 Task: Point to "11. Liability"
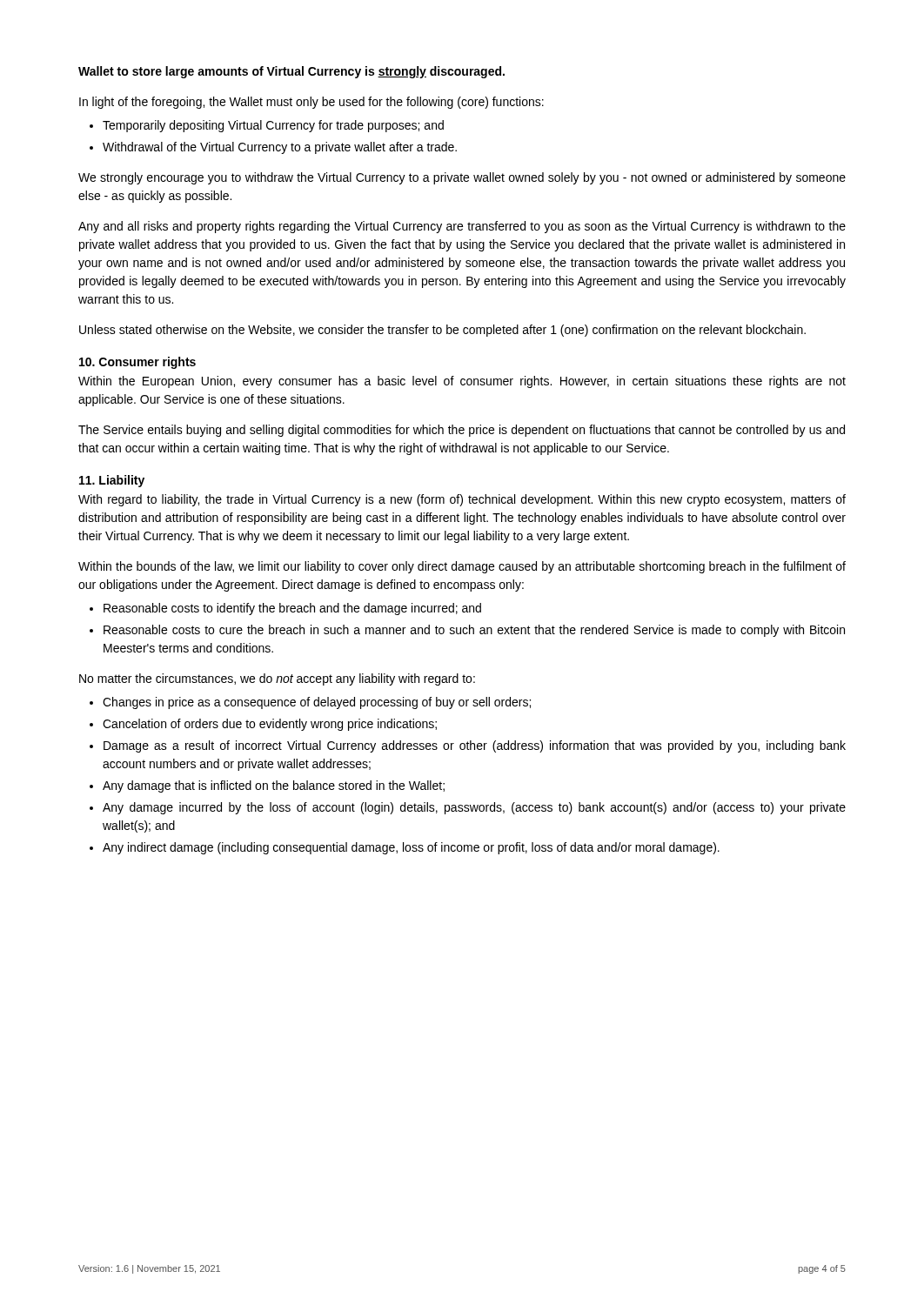111,480
